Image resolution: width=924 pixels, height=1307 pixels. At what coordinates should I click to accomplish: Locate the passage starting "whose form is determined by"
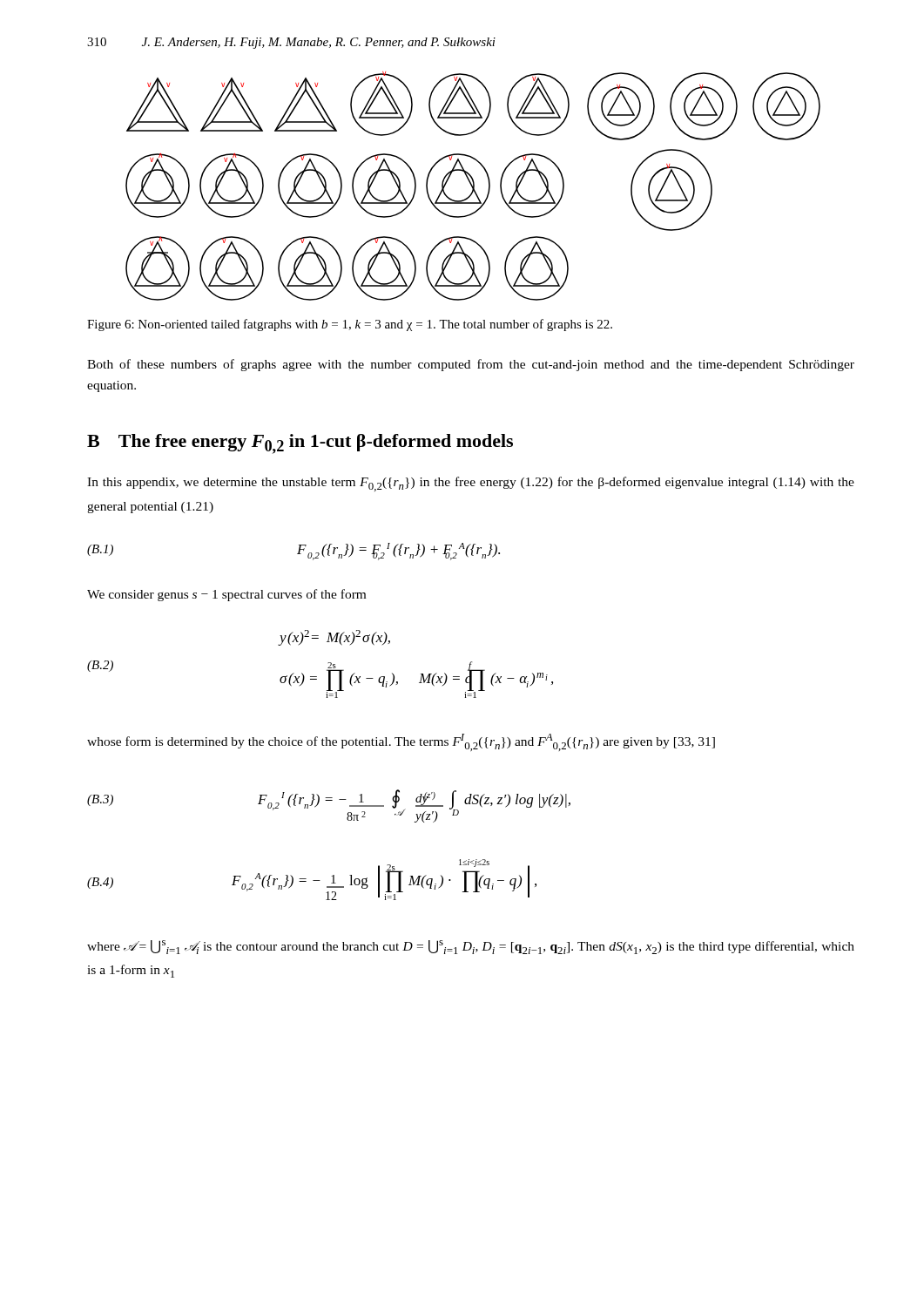click(401, 741)
